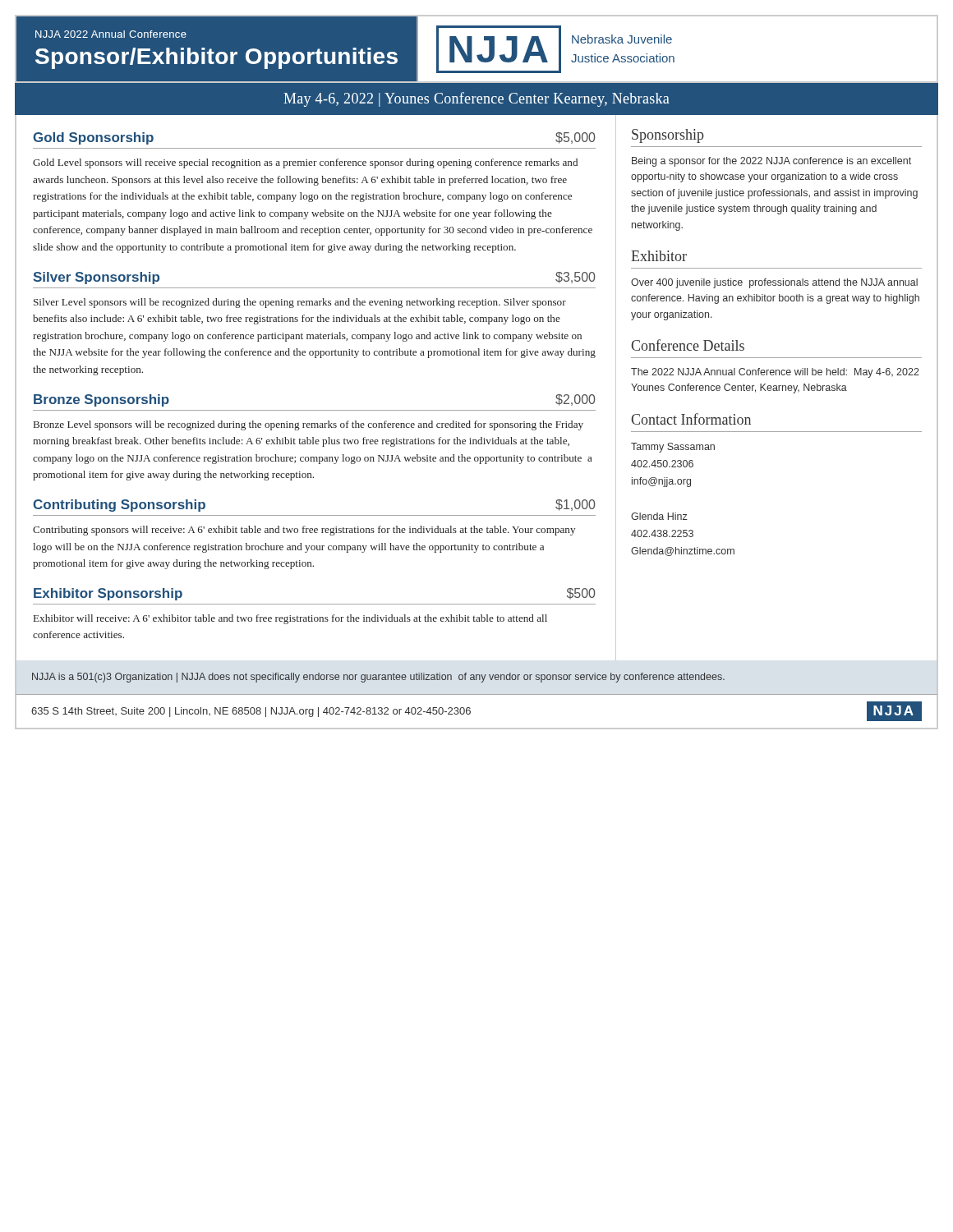This screenshot has width=953, height=1232.
Task: Click on the passage starting "Contributing sponsors will receive: A"
Action: tap(304, 546)
